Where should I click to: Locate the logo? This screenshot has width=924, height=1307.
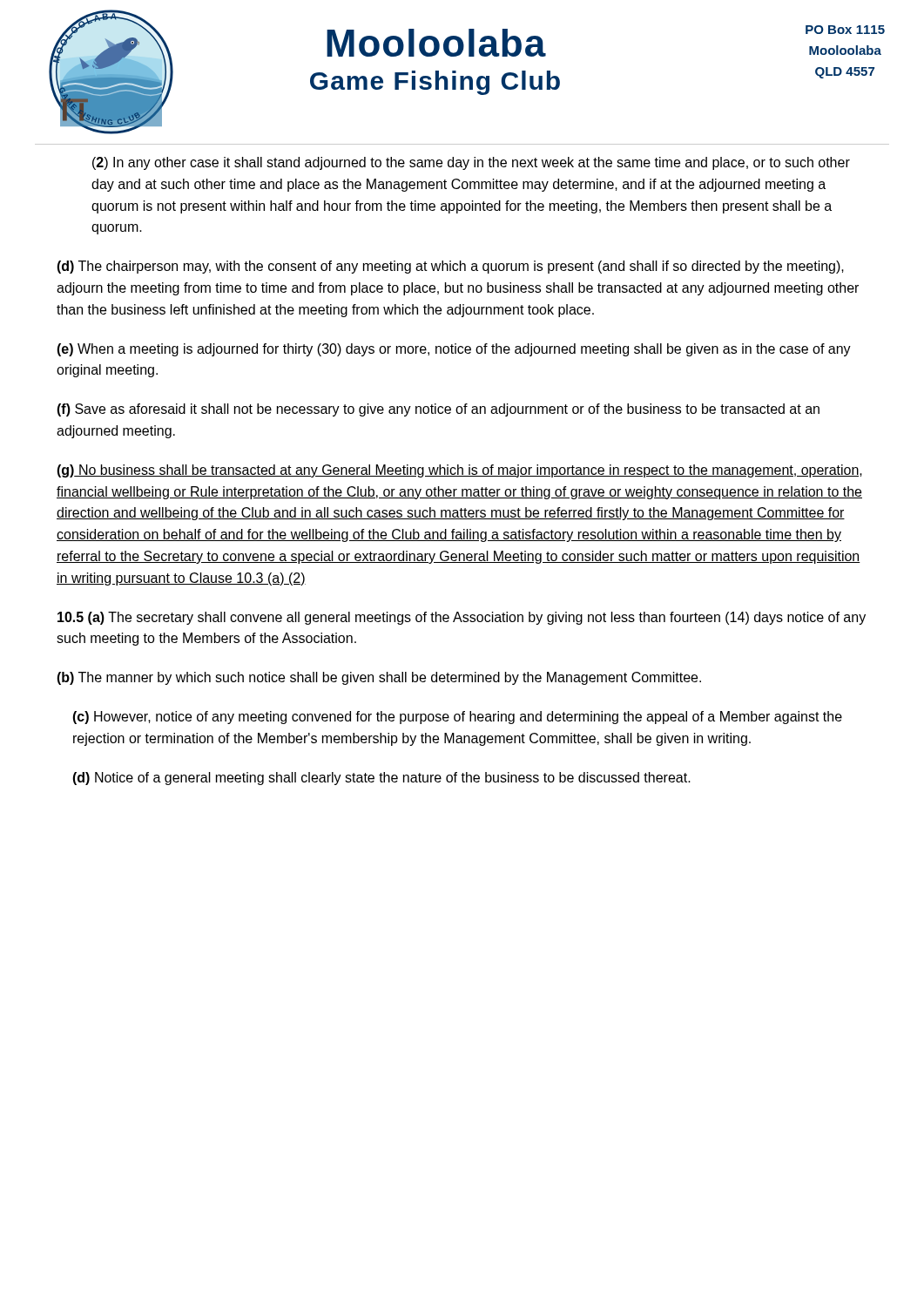coord(111,74)
